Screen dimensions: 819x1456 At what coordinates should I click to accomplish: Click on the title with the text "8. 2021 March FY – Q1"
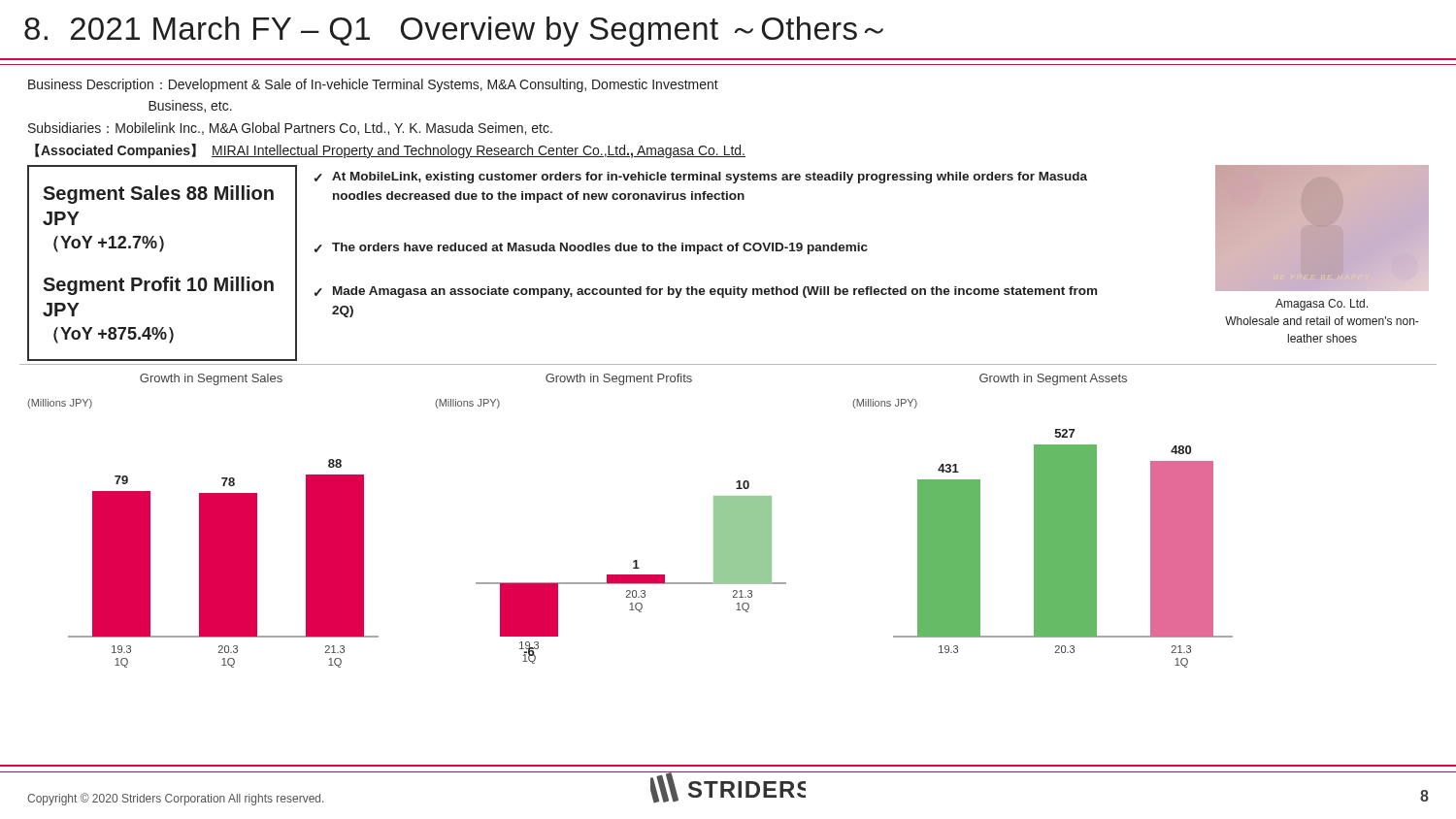coord(457,29)
